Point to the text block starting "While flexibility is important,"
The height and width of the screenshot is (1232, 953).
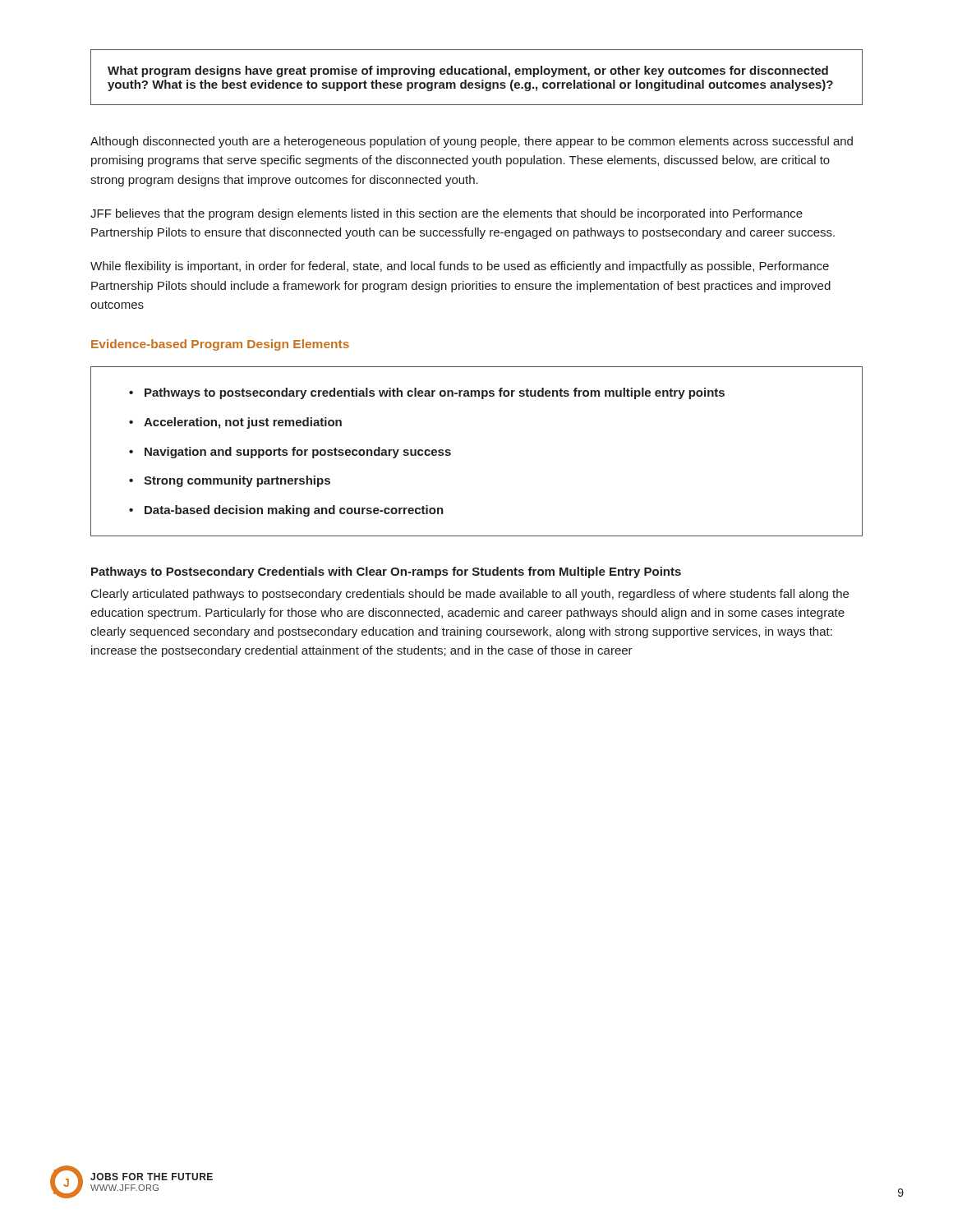click(x=461, y=285)
